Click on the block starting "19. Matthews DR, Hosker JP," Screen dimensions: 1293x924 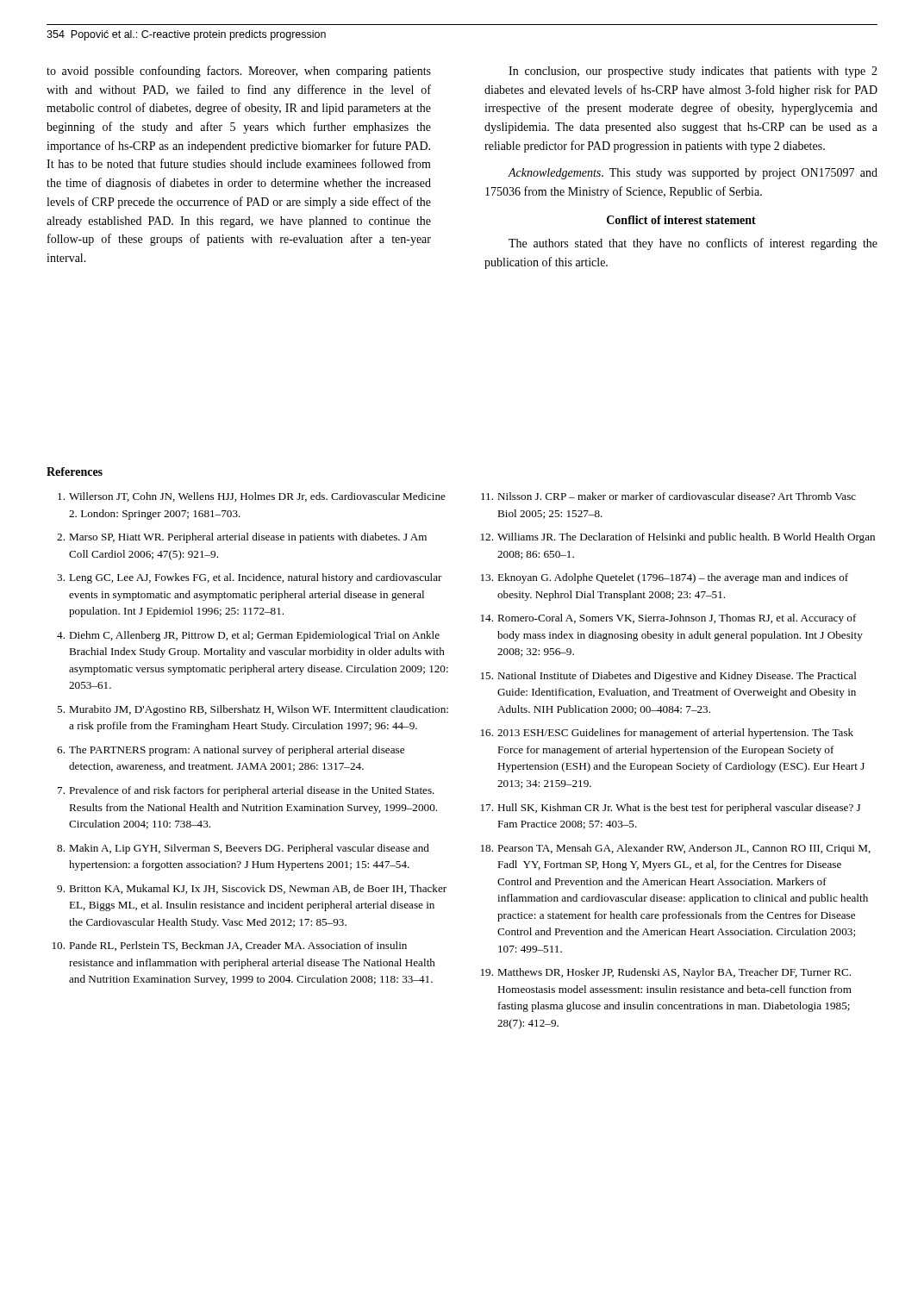pos(676,998)
